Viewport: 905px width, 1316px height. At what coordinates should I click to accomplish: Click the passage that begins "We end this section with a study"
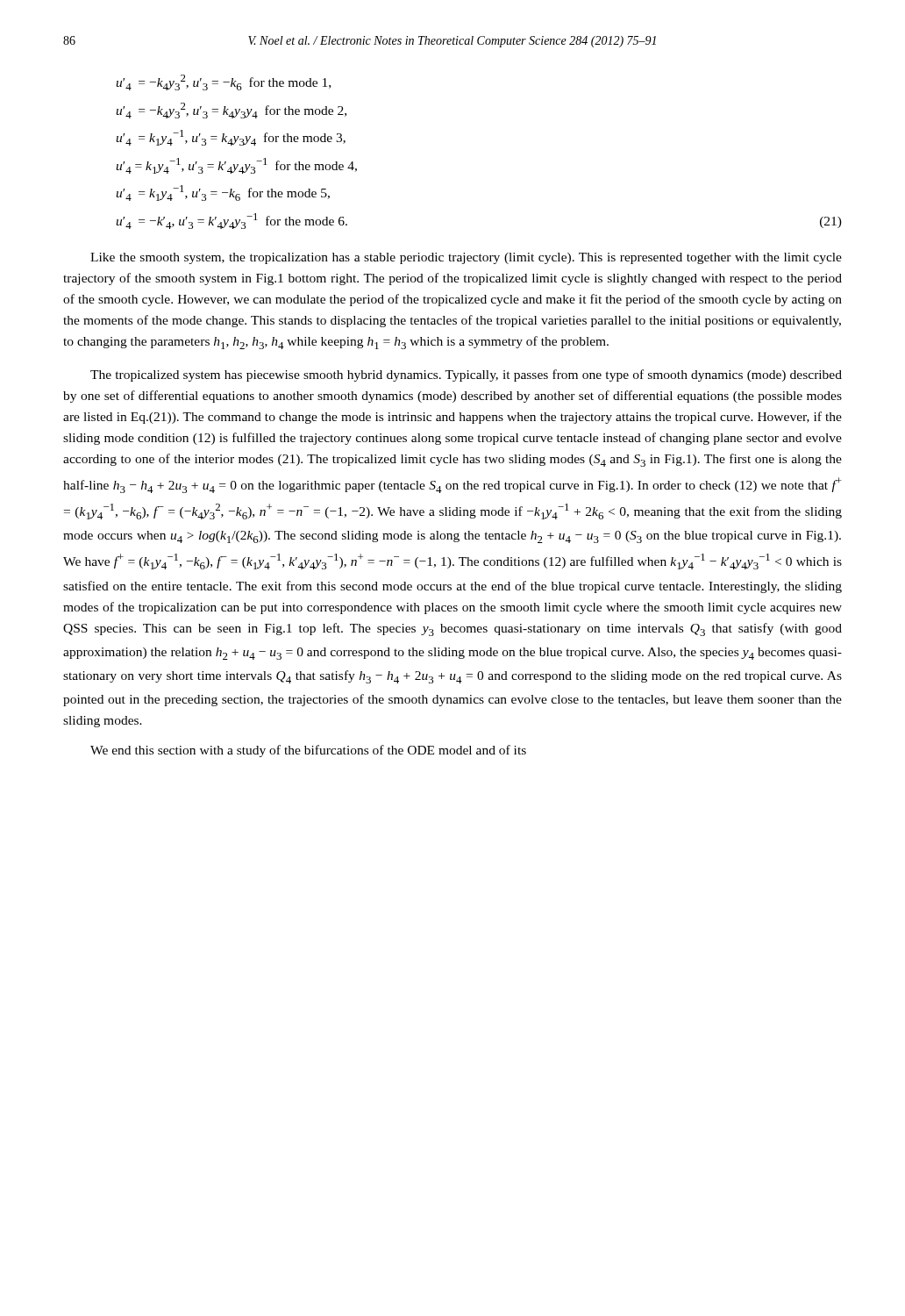click(308, 750)
